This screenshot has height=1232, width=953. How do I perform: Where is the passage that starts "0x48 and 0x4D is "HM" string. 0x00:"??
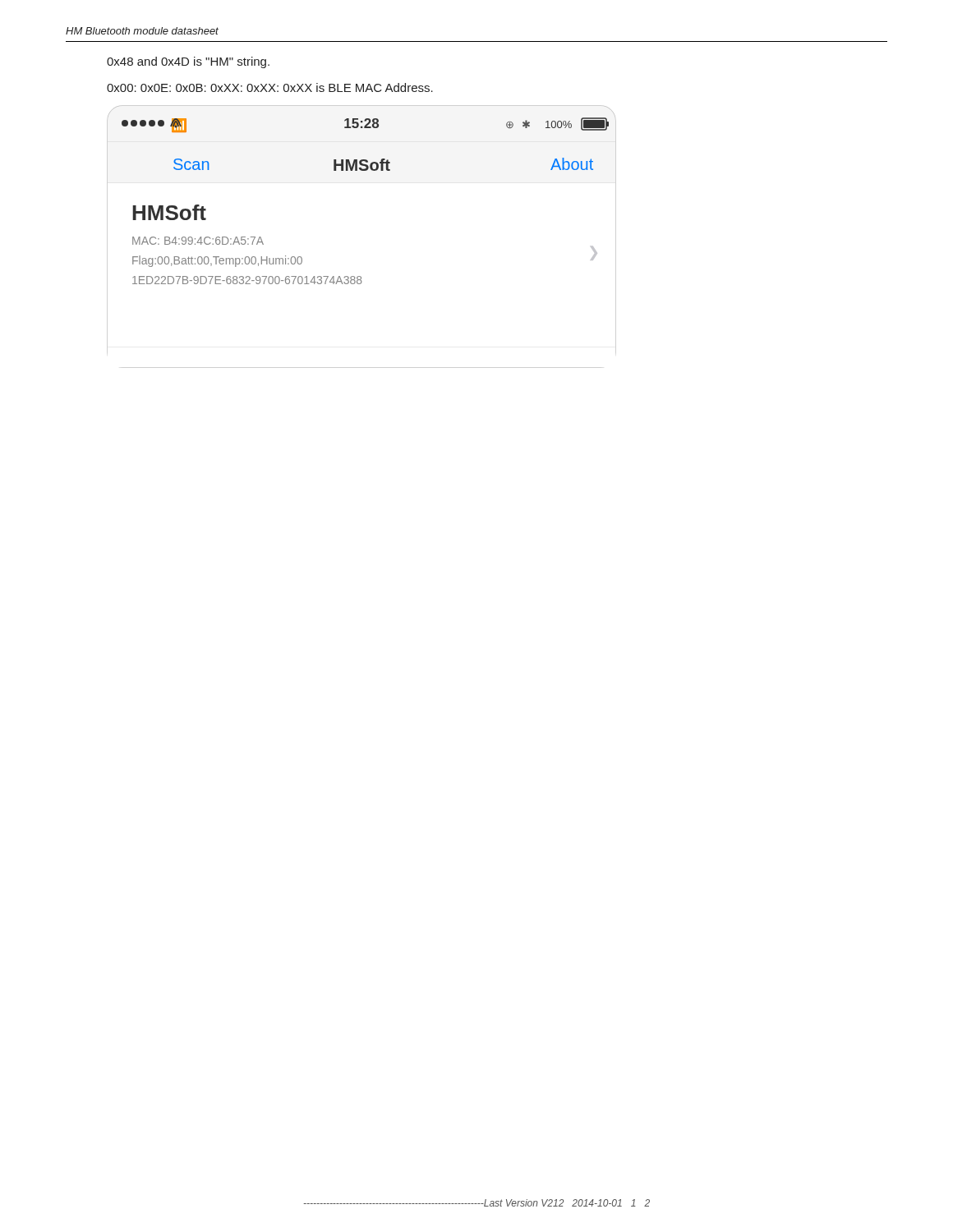coord(270,74)
